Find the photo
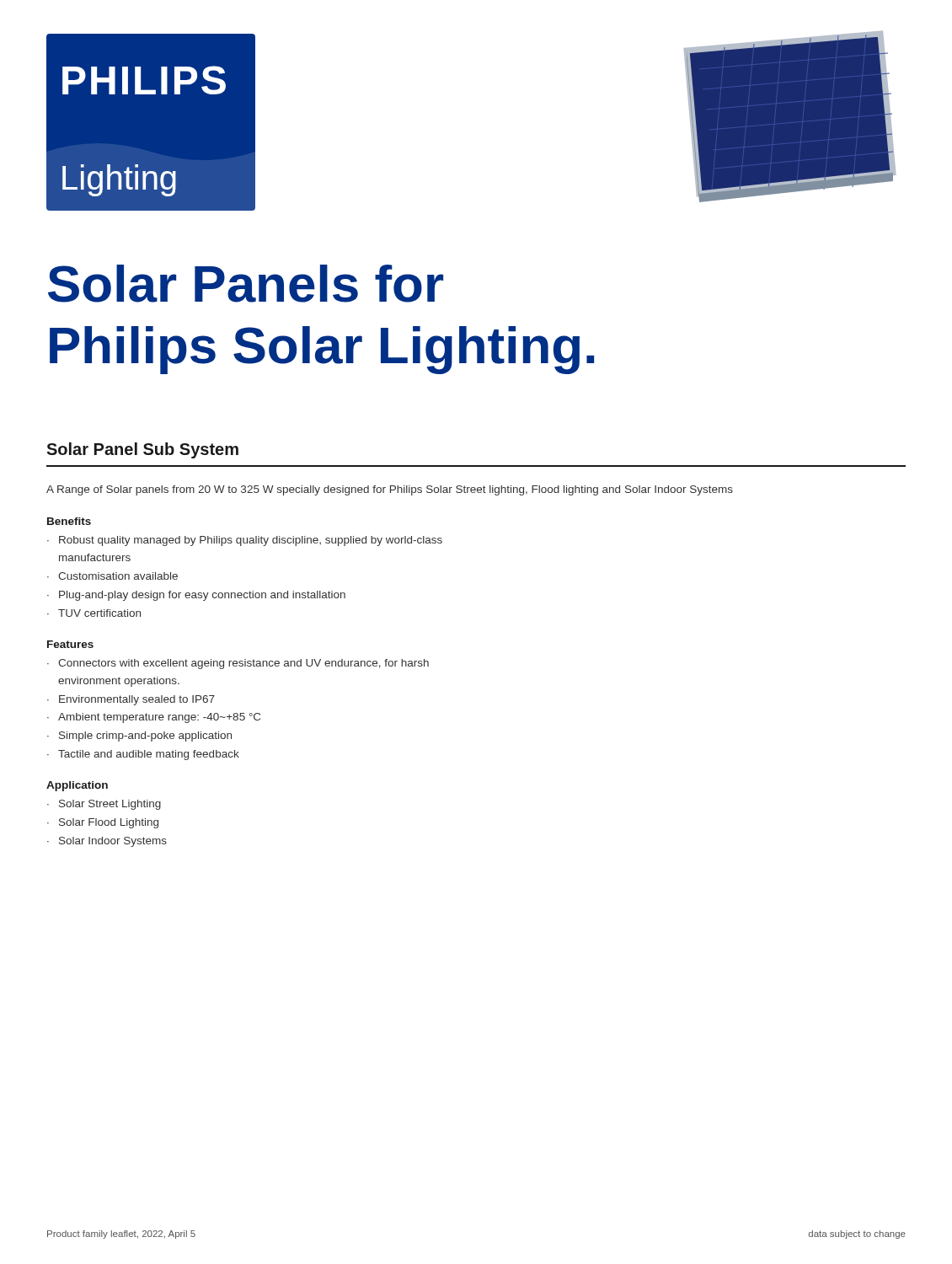Viewport: 952px width, 1264px height. (781, 120)
